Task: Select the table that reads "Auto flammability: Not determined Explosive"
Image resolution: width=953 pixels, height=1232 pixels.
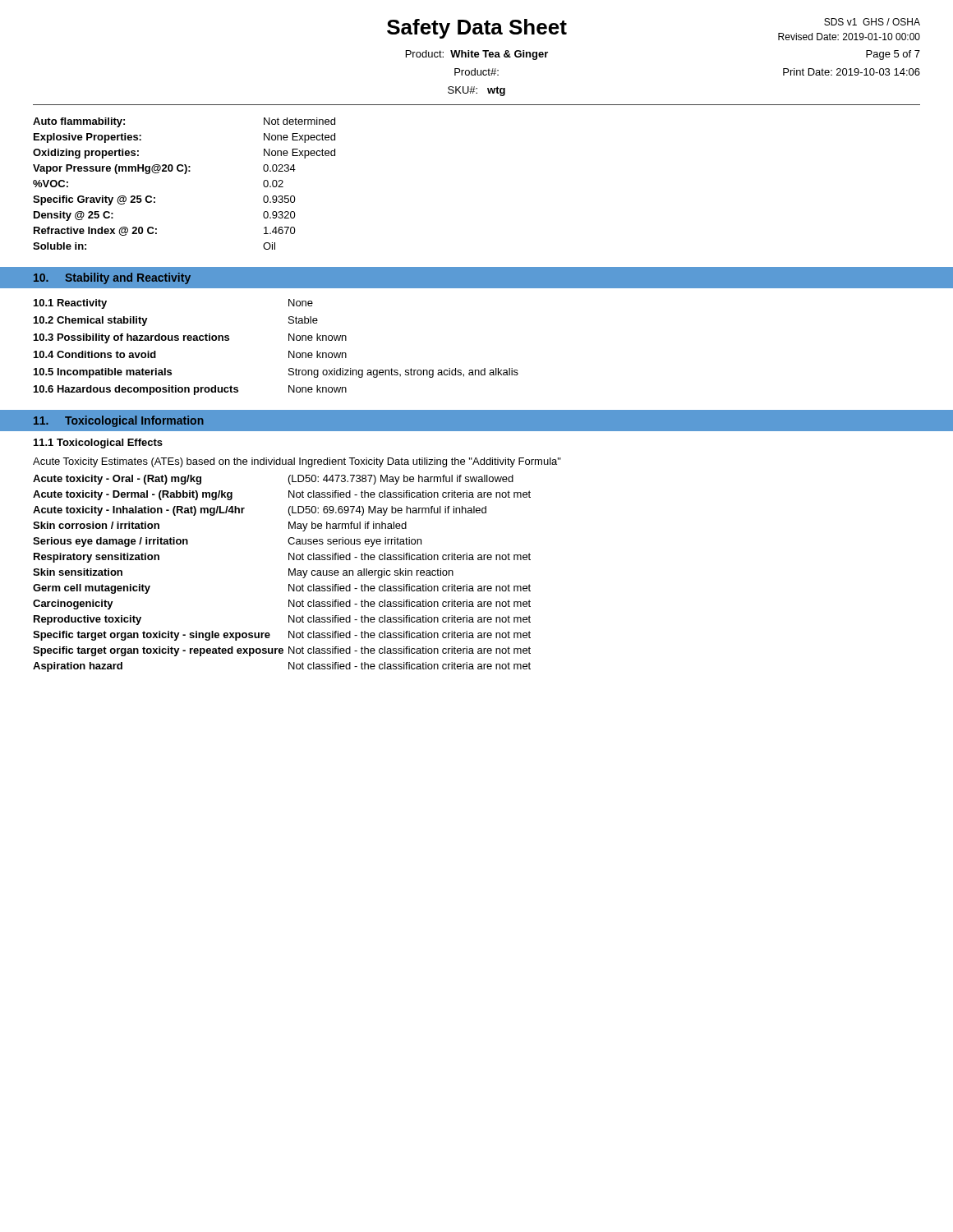Action: pyautogui.click(x=476, y=184)
